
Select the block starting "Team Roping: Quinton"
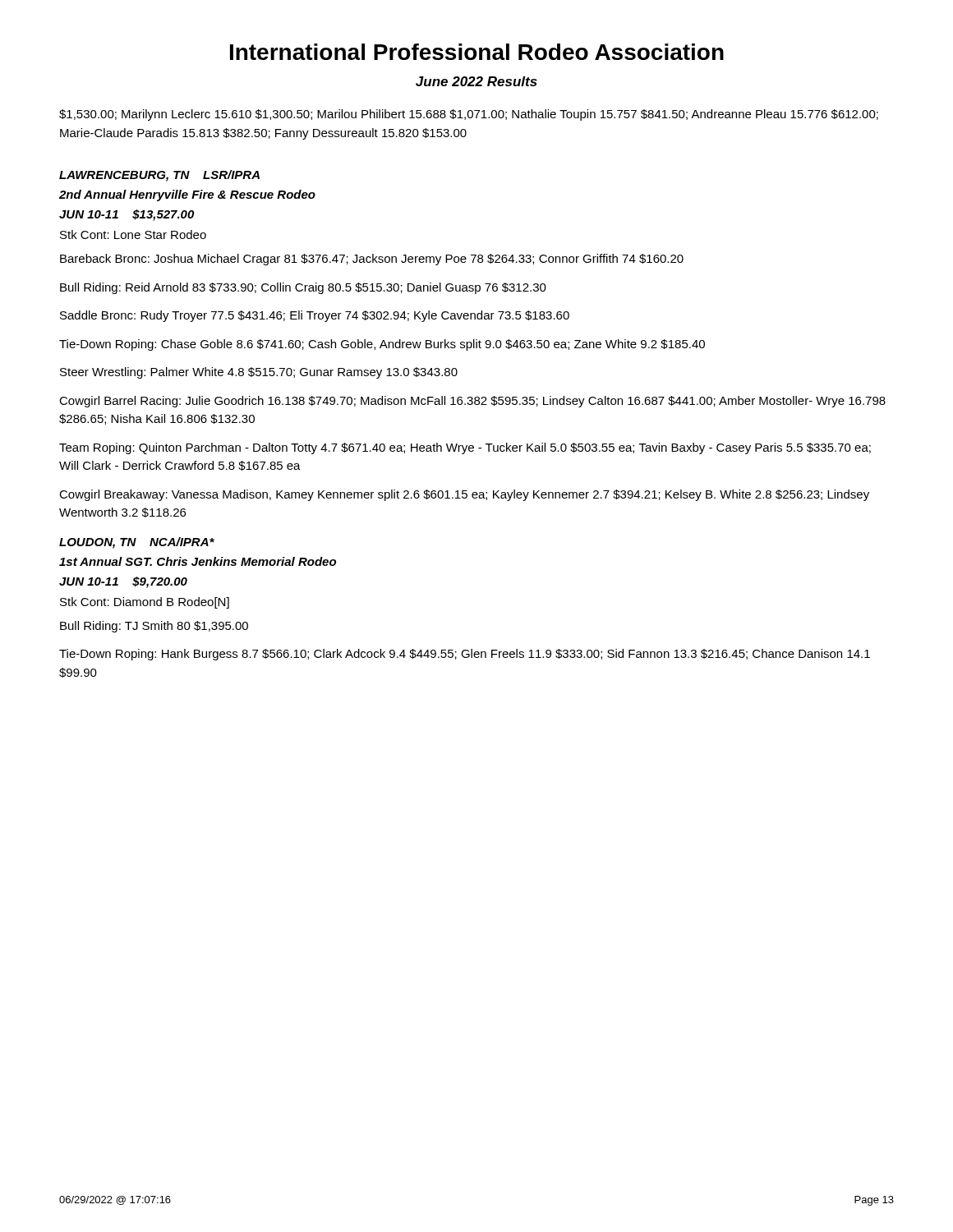(465, 456)
